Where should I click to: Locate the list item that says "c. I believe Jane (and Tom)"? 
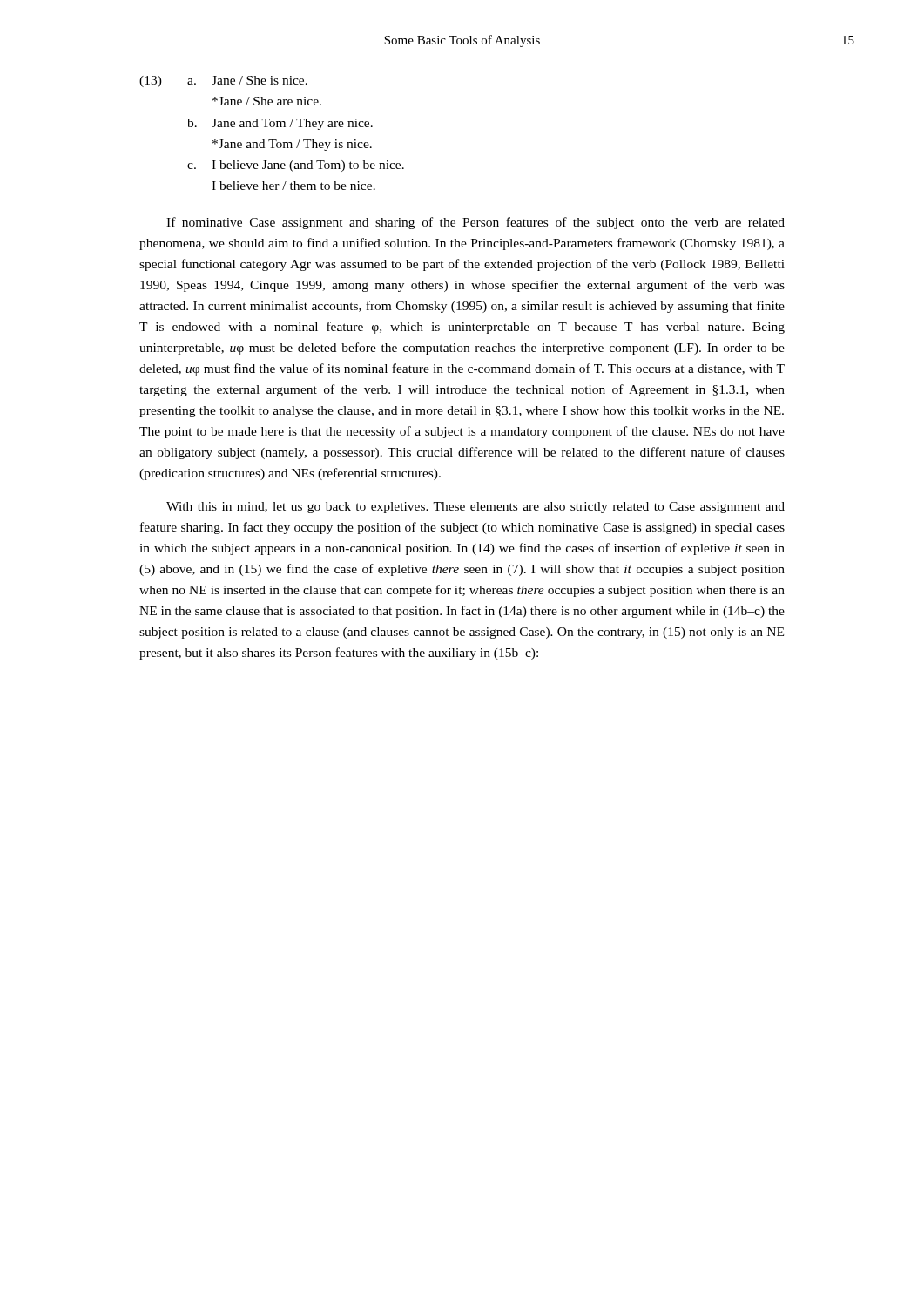pos(296,164)
